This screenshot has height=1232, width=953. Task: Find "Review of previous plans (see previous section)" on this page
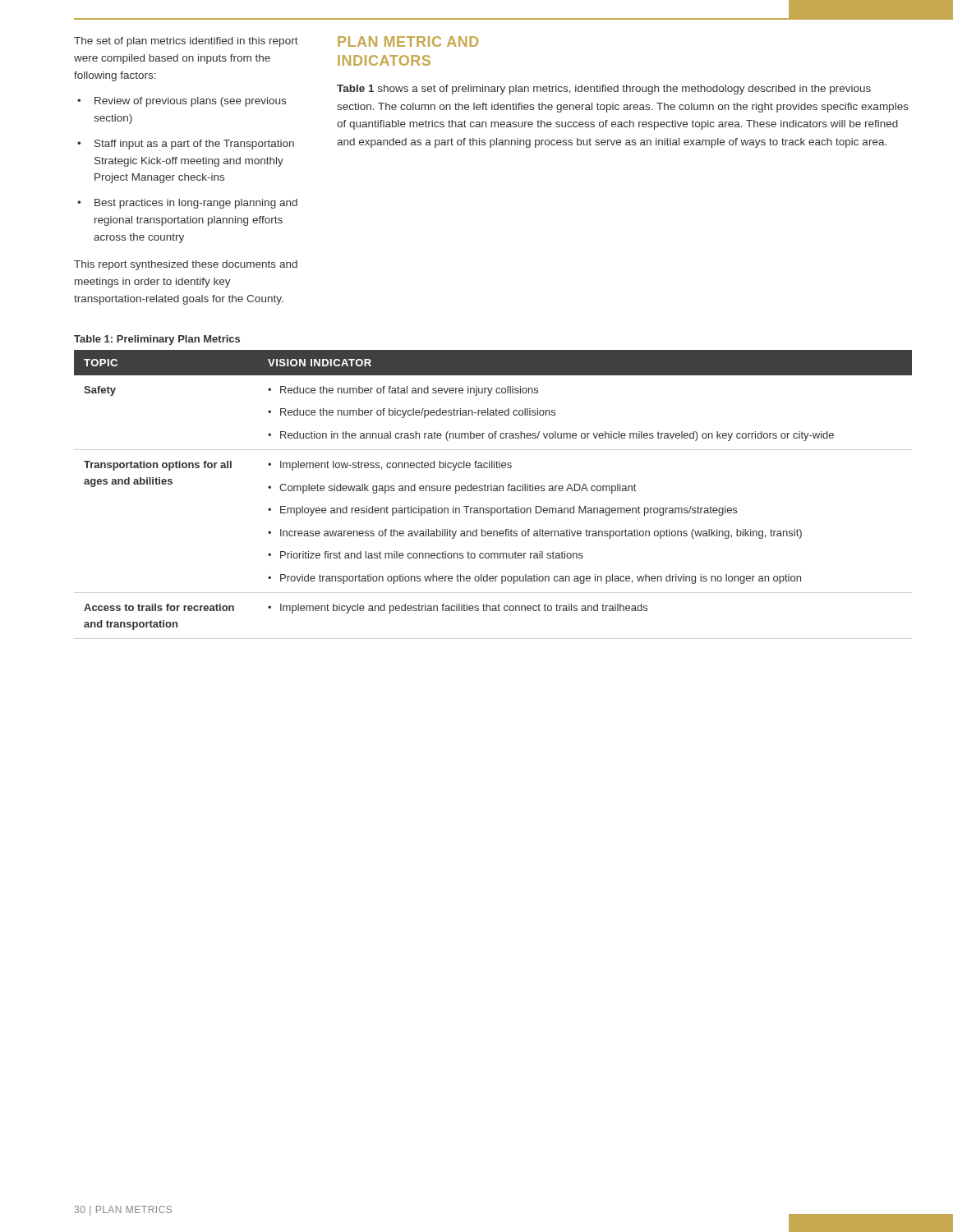(190, 109)
